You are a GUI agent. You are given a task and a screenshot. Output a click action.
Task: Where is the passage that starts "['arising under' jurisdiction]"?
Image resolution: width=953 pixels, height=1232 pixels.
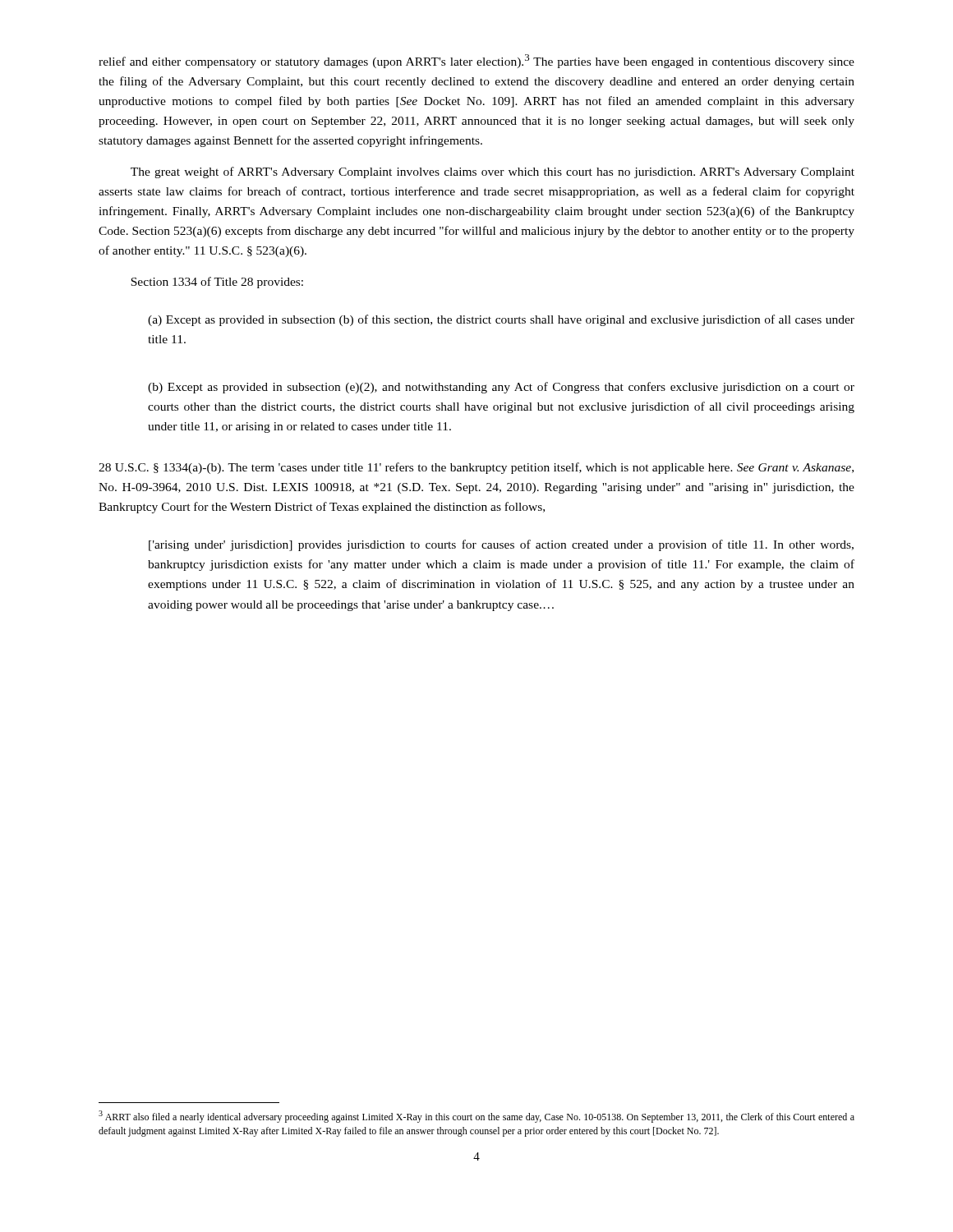pyautogui.click(x=501, y=574)
